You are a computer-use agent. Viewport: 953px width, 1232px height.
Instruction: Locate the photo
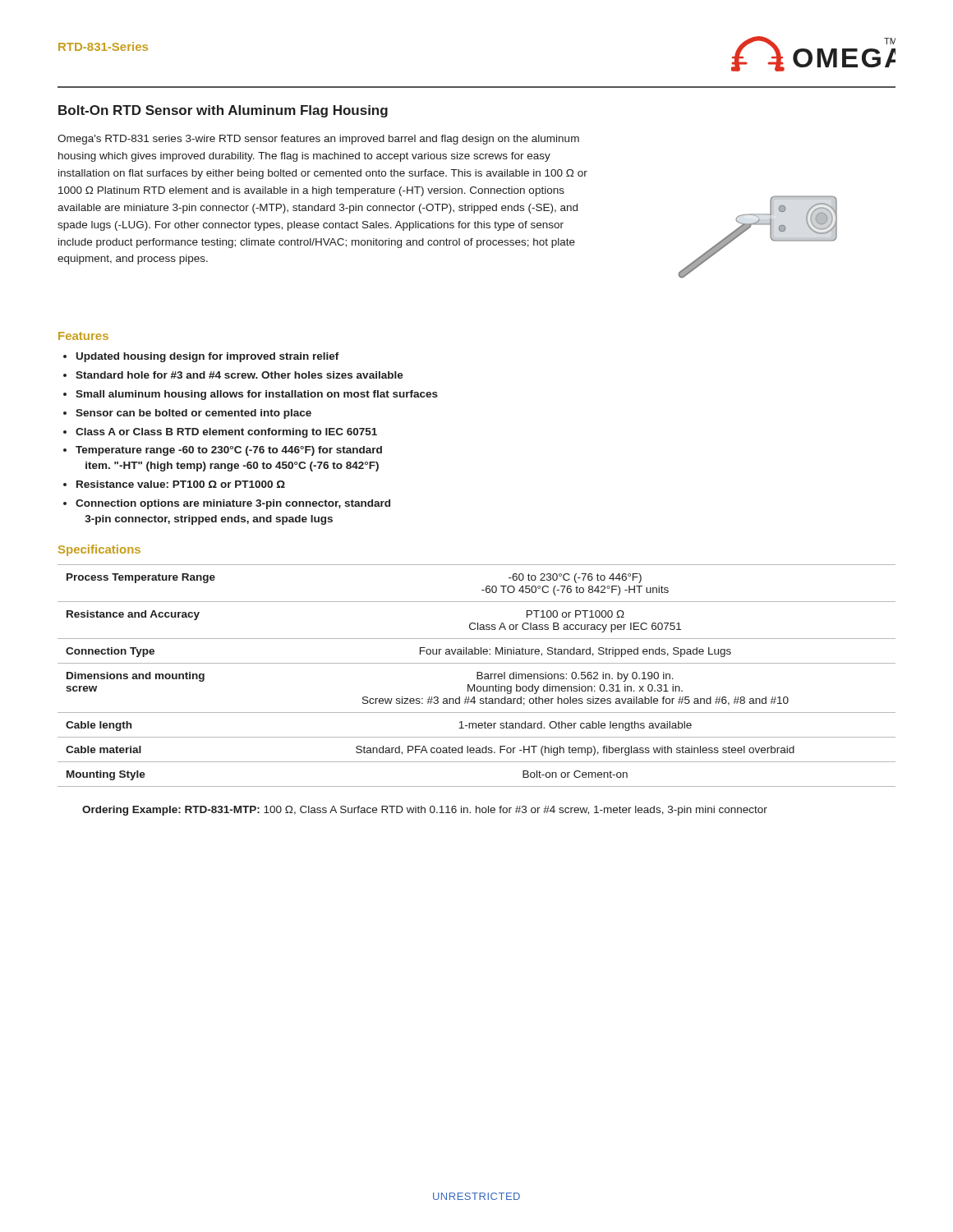click(x=772, y=222)
